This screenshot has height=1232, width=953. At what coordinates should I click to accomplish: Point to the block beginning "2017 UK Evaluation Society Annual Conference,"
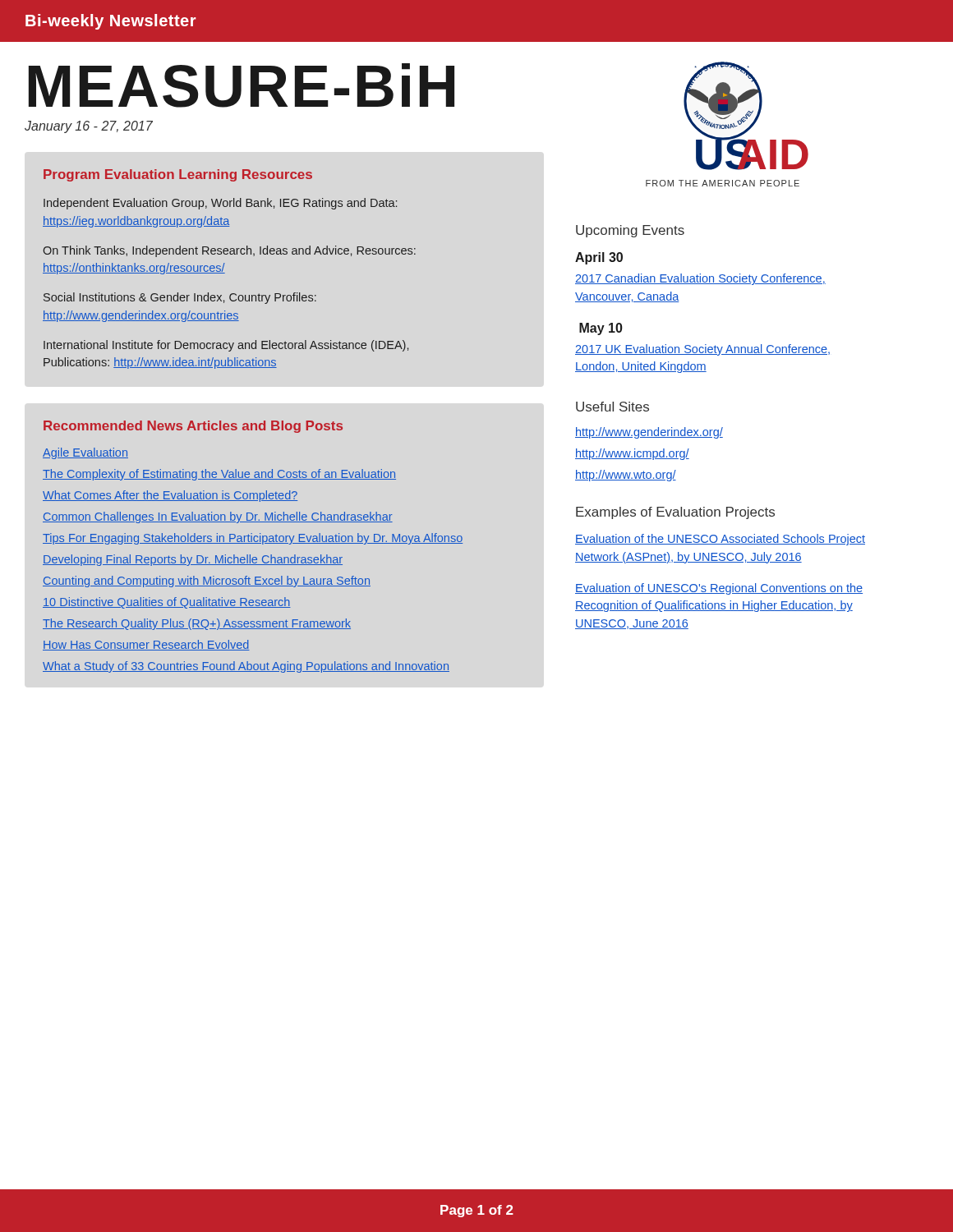pyautogui.click(x=703, y=358)
